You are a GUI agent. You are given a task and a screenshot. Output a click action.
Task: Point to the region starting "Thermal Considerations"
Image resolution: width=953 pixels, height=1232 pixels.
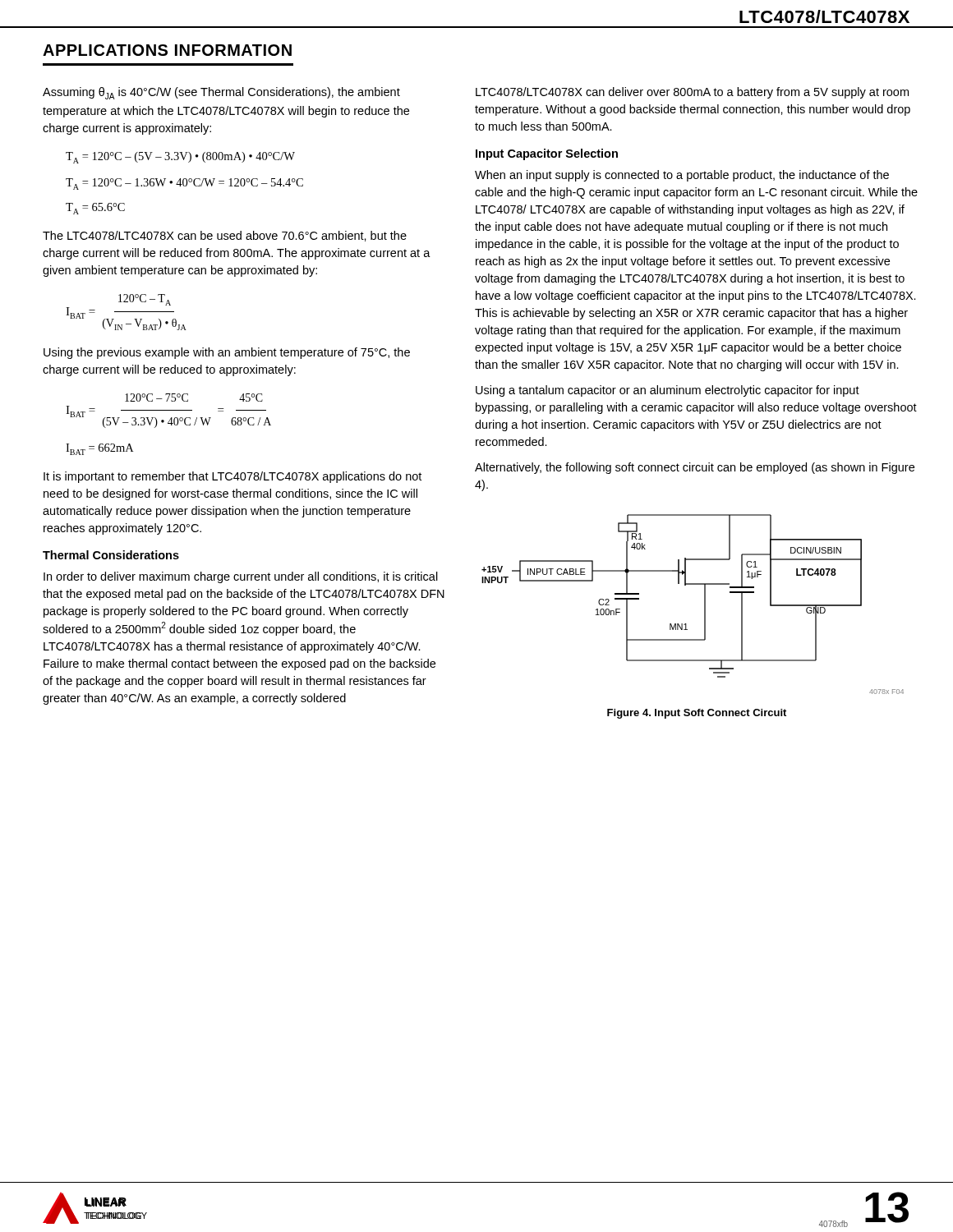point(111,555)
